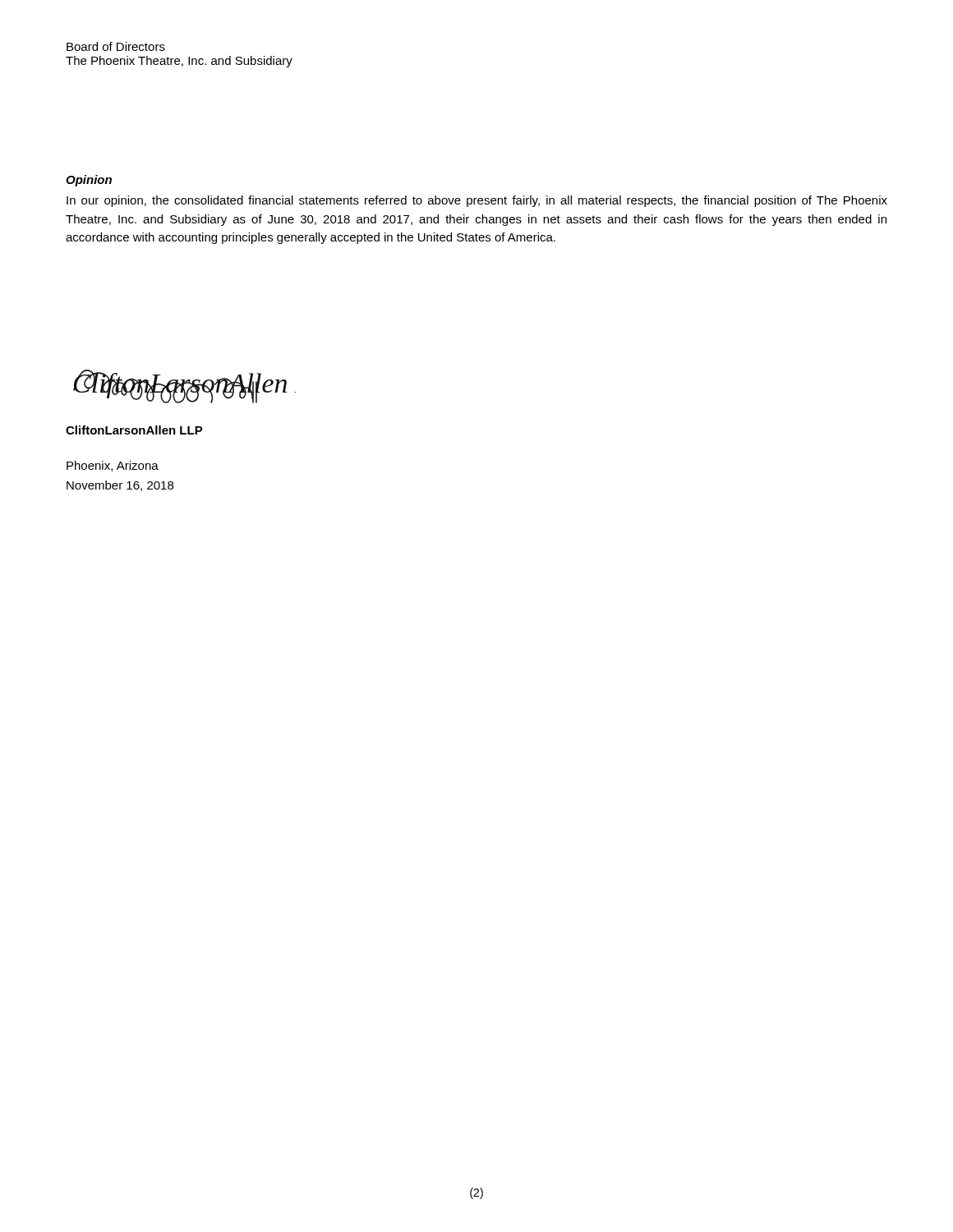
Task: Where does it say "CliftonLarsonAllen LLP"?
Action: [x=134, y=430]
